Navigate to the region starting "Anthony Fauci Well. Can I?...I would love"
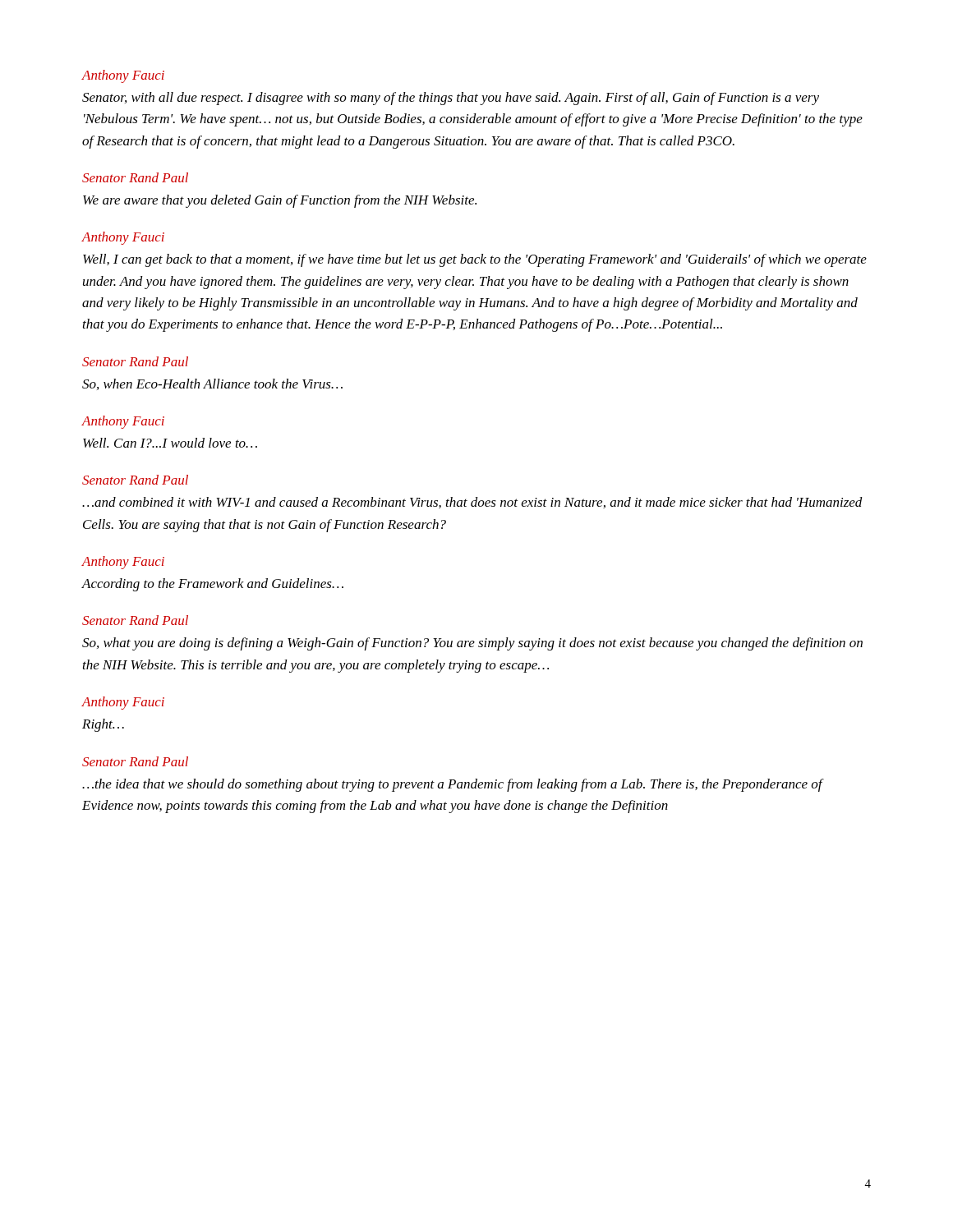 123,422
